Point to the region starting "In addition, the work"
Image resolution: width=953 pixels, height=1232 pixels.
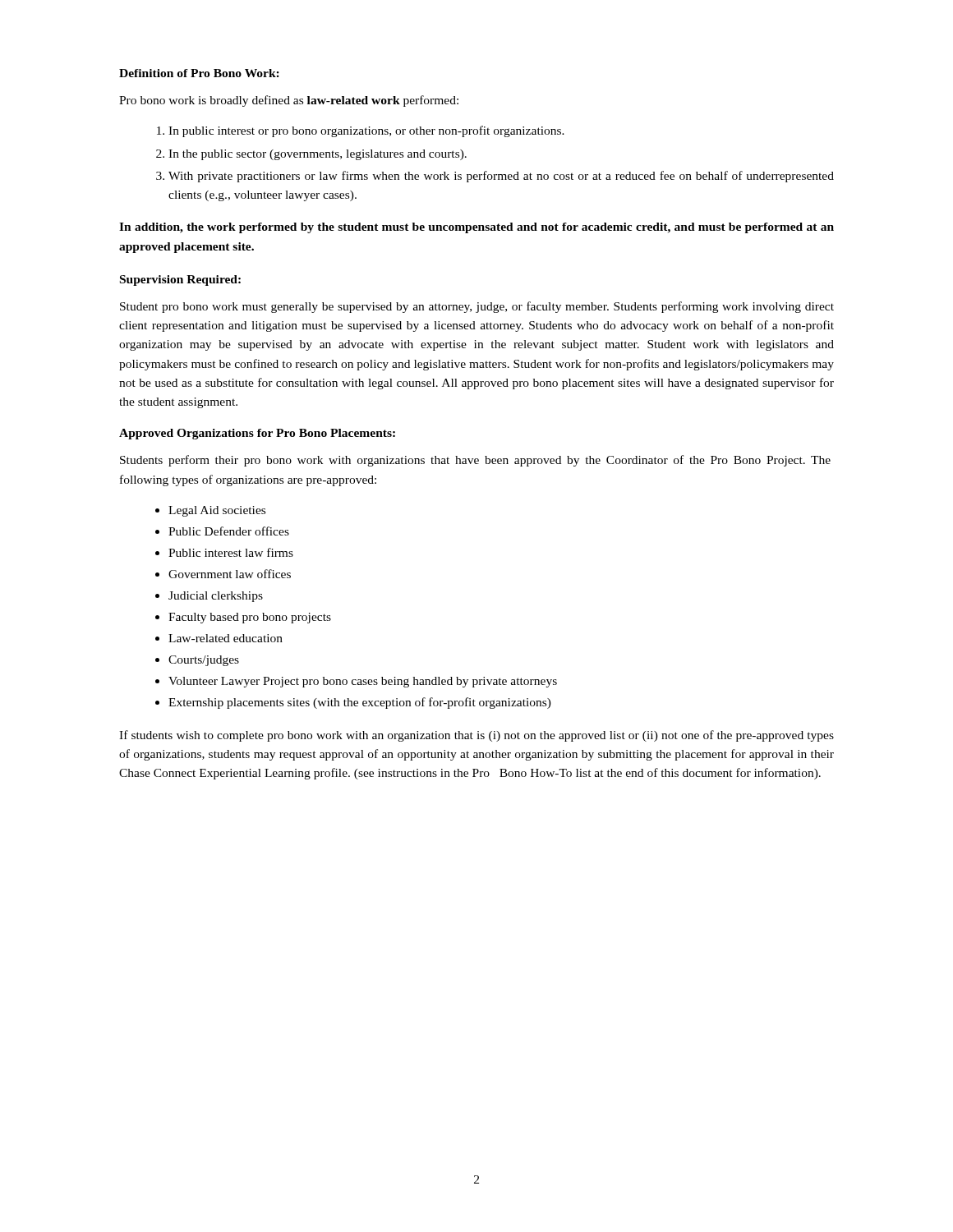476,236
